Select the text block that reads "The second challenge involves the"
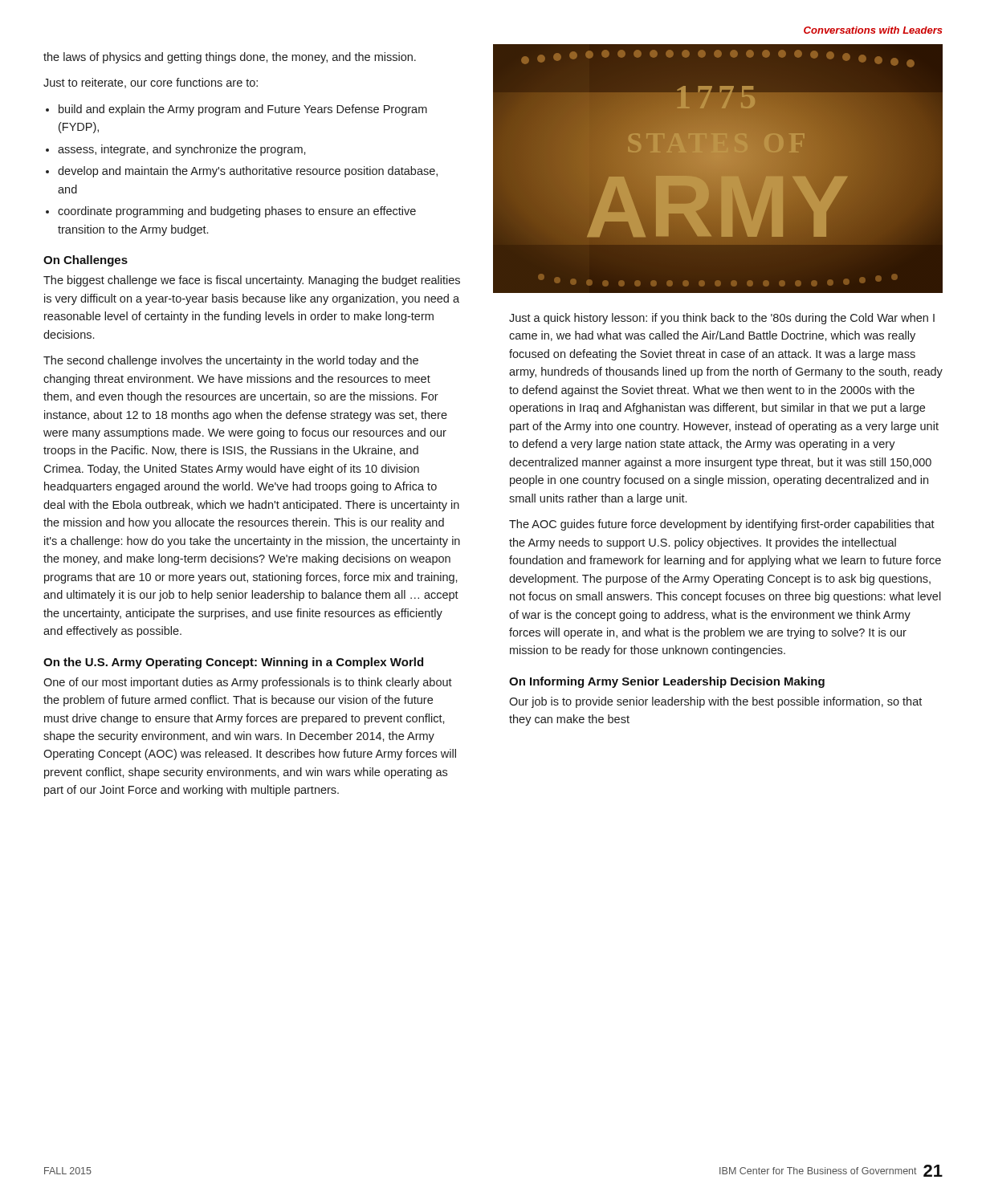The image size is (986, 1204). tap(252, 496)
